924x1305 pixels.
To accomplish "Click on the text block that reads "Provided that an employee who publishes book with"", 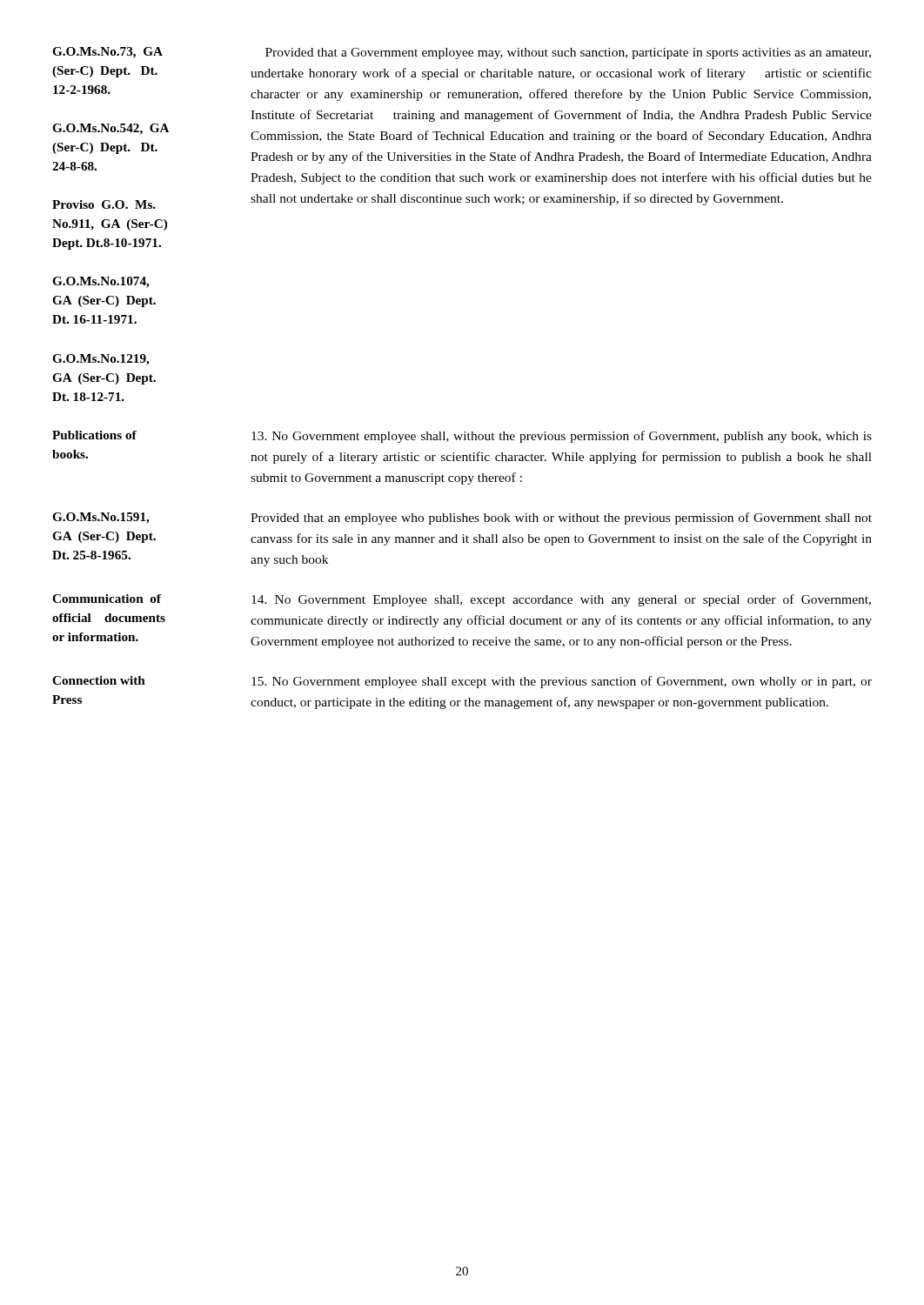I will coord(561,538).
